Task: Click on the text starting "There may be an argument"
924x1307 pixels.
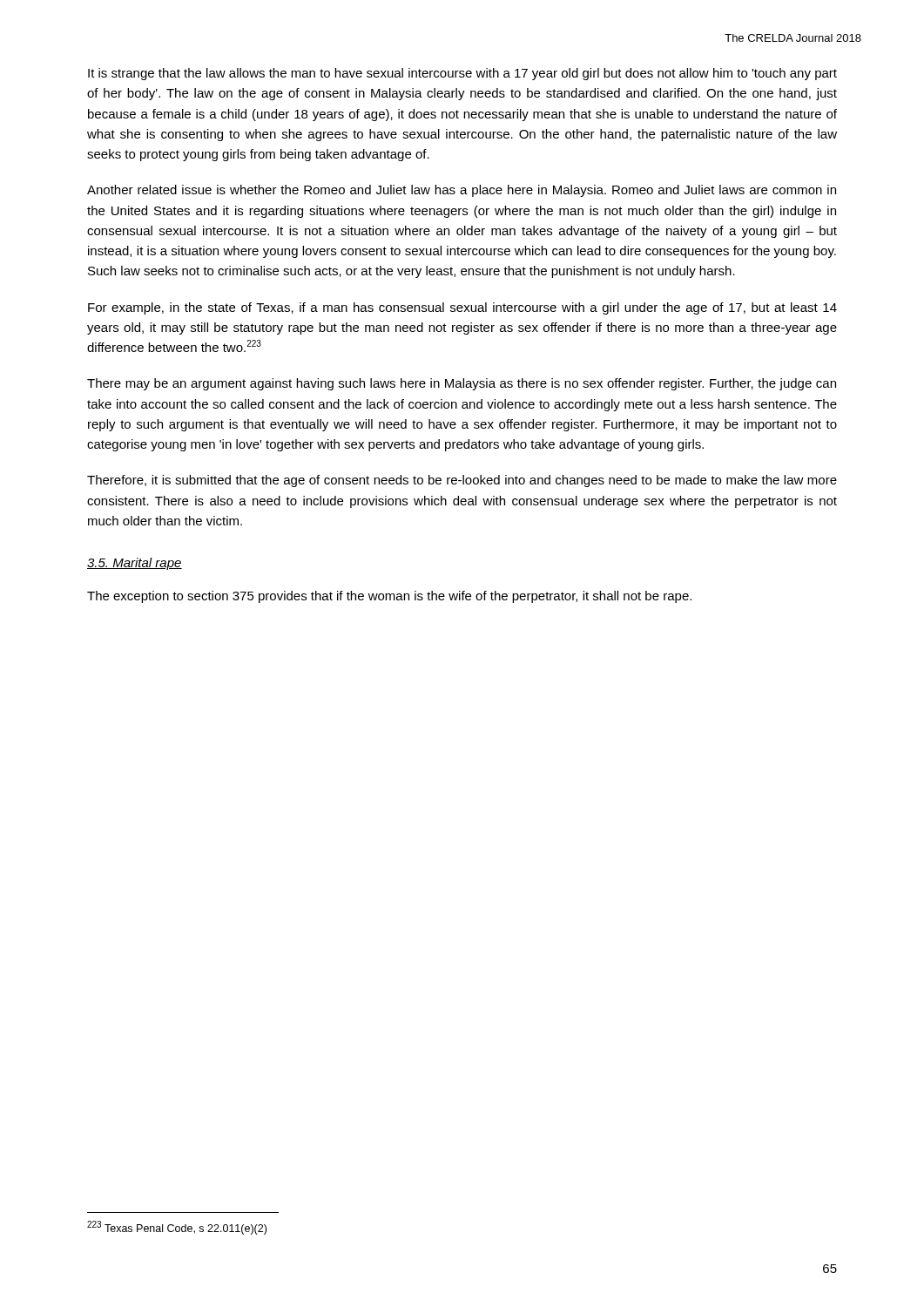Action: point(462,414)
